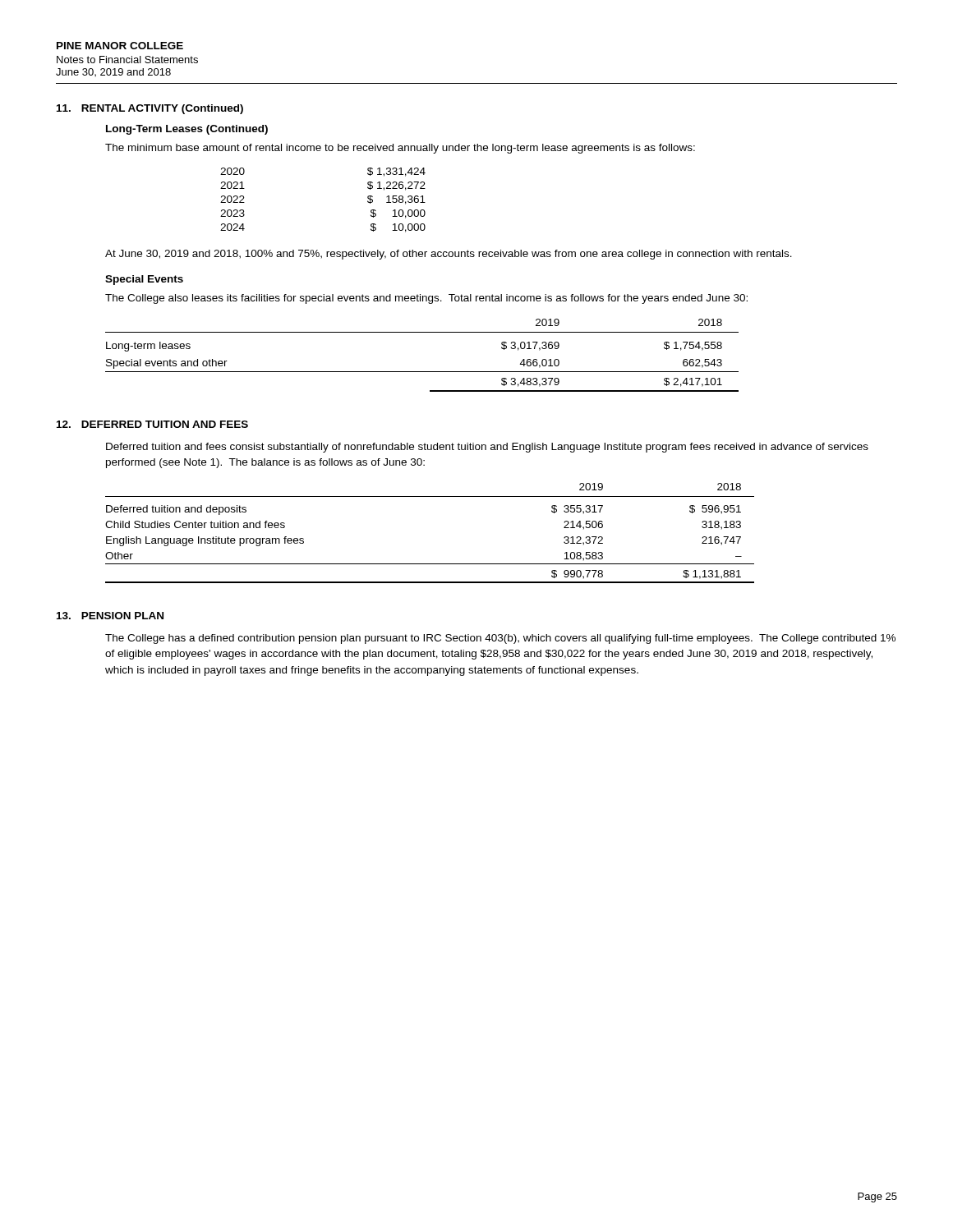Navigate to the element starting "At June 30, 2019 and 2018, 100%"
The image size is (953, 1232).
[x=449, y=253]
